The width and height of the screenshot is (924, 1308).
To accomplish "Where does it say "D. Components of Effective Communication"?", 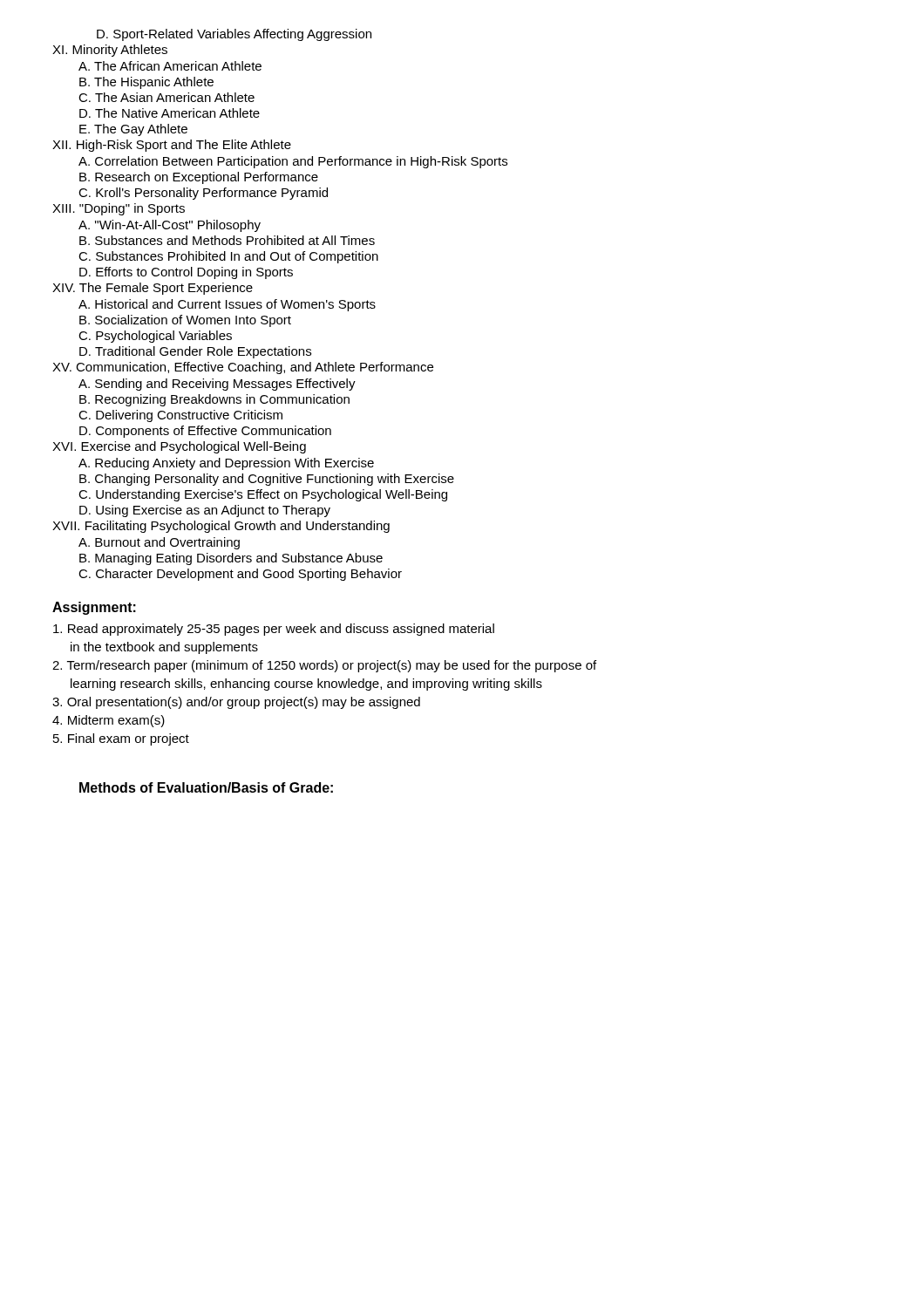I will [205, 430].
